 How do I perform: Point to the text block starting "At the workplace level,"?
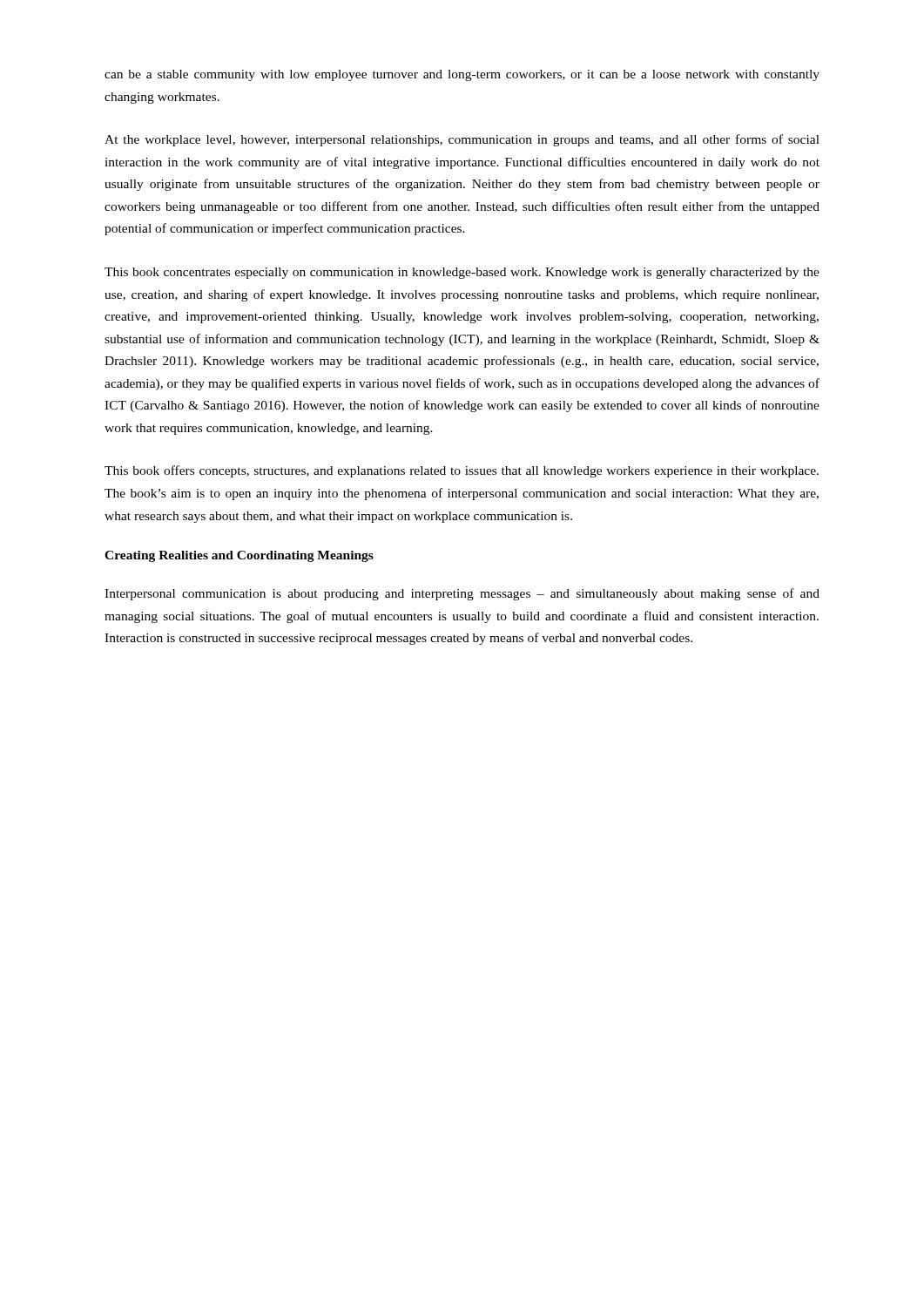[x=462, y=184]
